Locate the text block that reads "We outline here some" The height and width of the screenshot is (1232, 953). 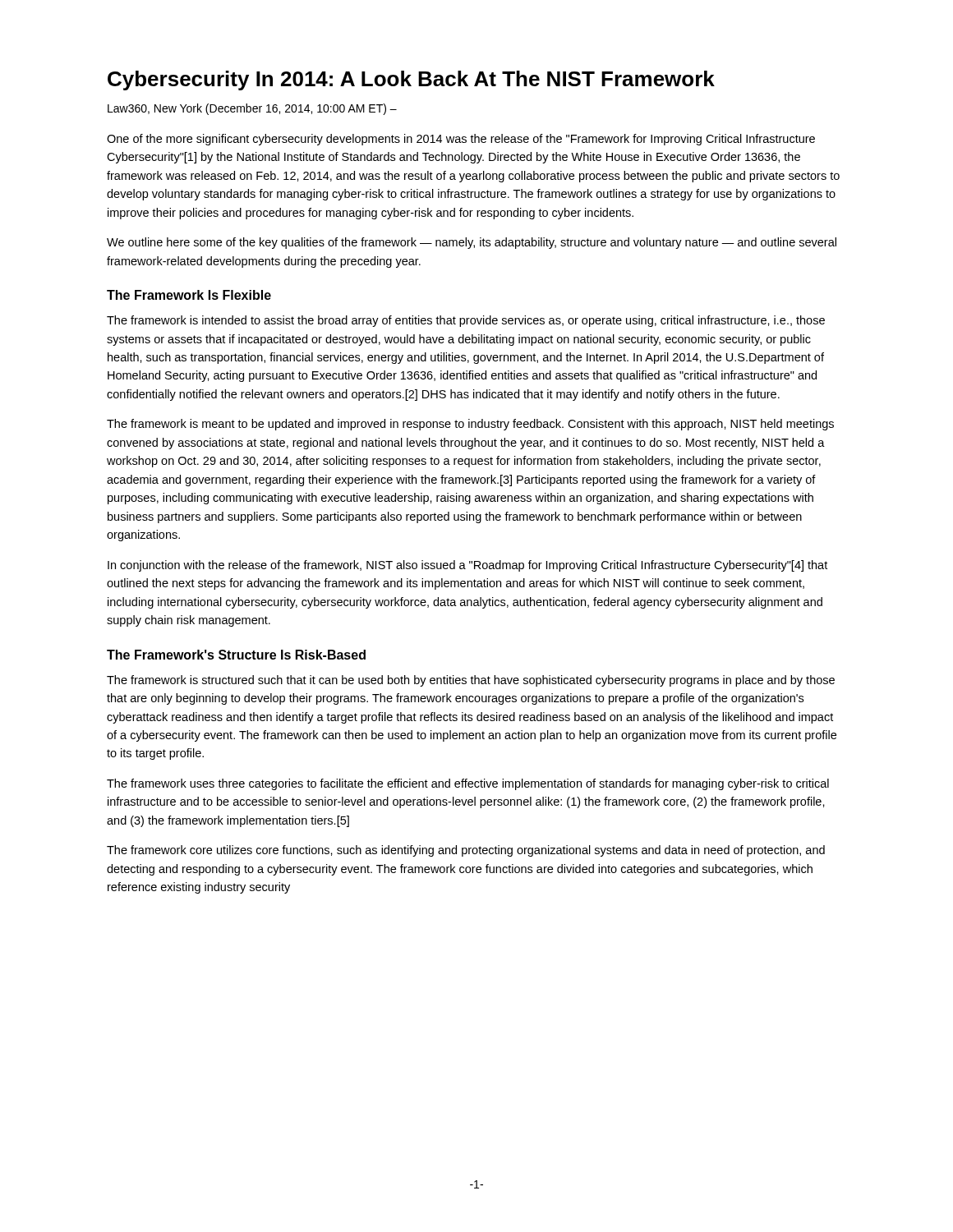pos(472,252)
